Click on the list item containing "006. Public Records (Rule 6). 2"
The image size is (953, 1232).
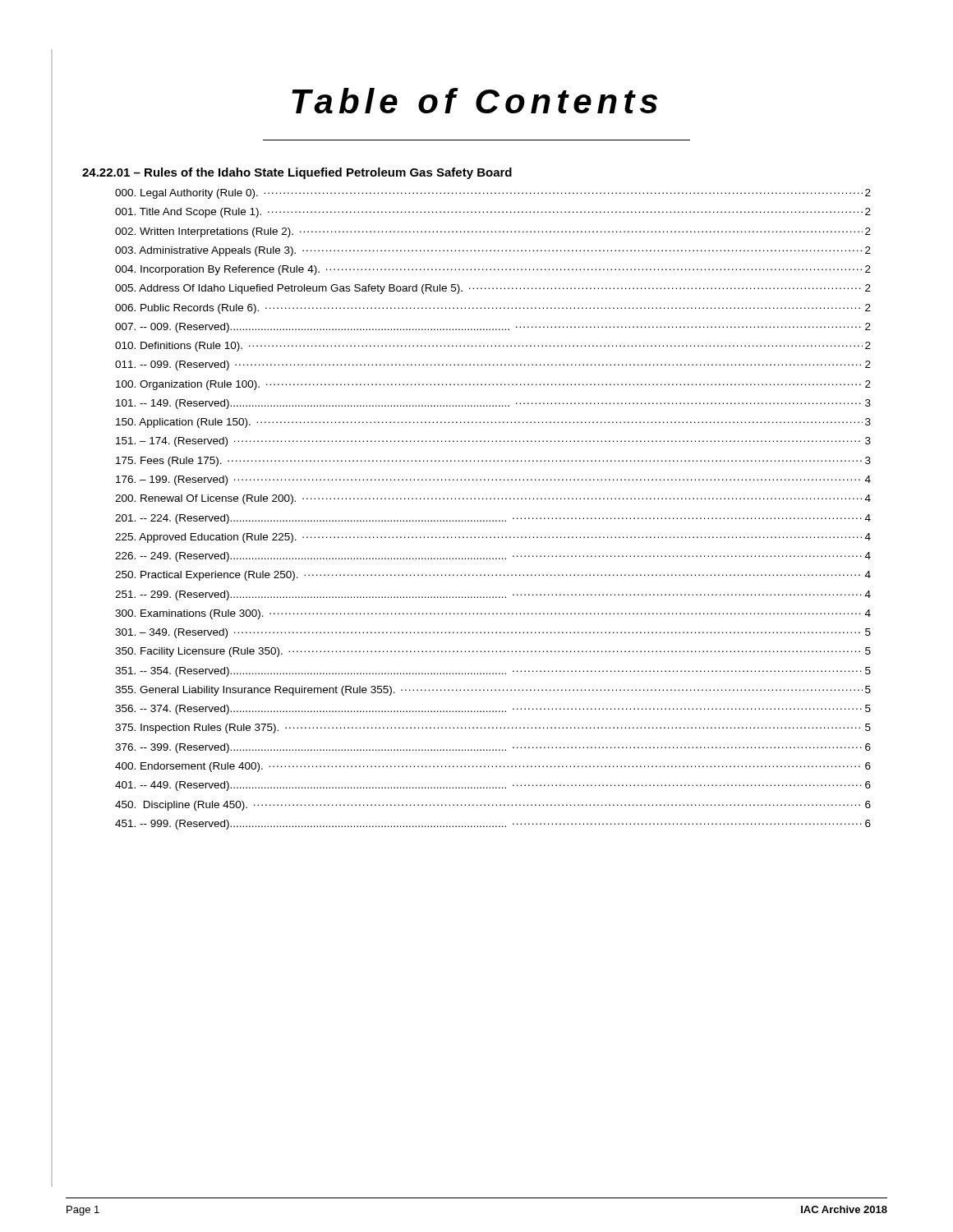[493, 308]
